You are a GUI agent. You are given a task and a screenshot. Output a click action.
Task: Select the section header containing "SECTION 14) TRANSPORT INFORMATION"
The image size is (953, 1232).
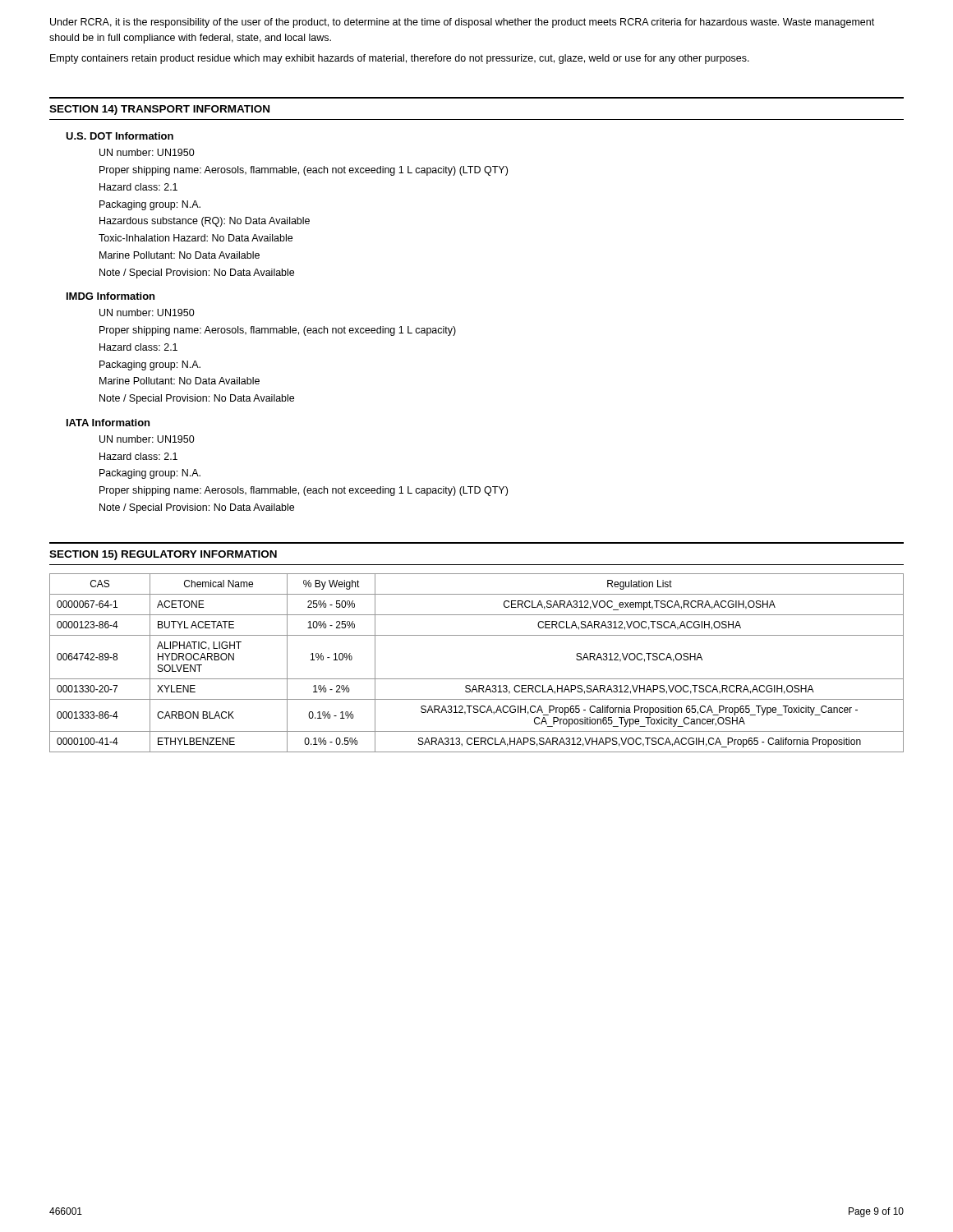(x=160, y=109)
